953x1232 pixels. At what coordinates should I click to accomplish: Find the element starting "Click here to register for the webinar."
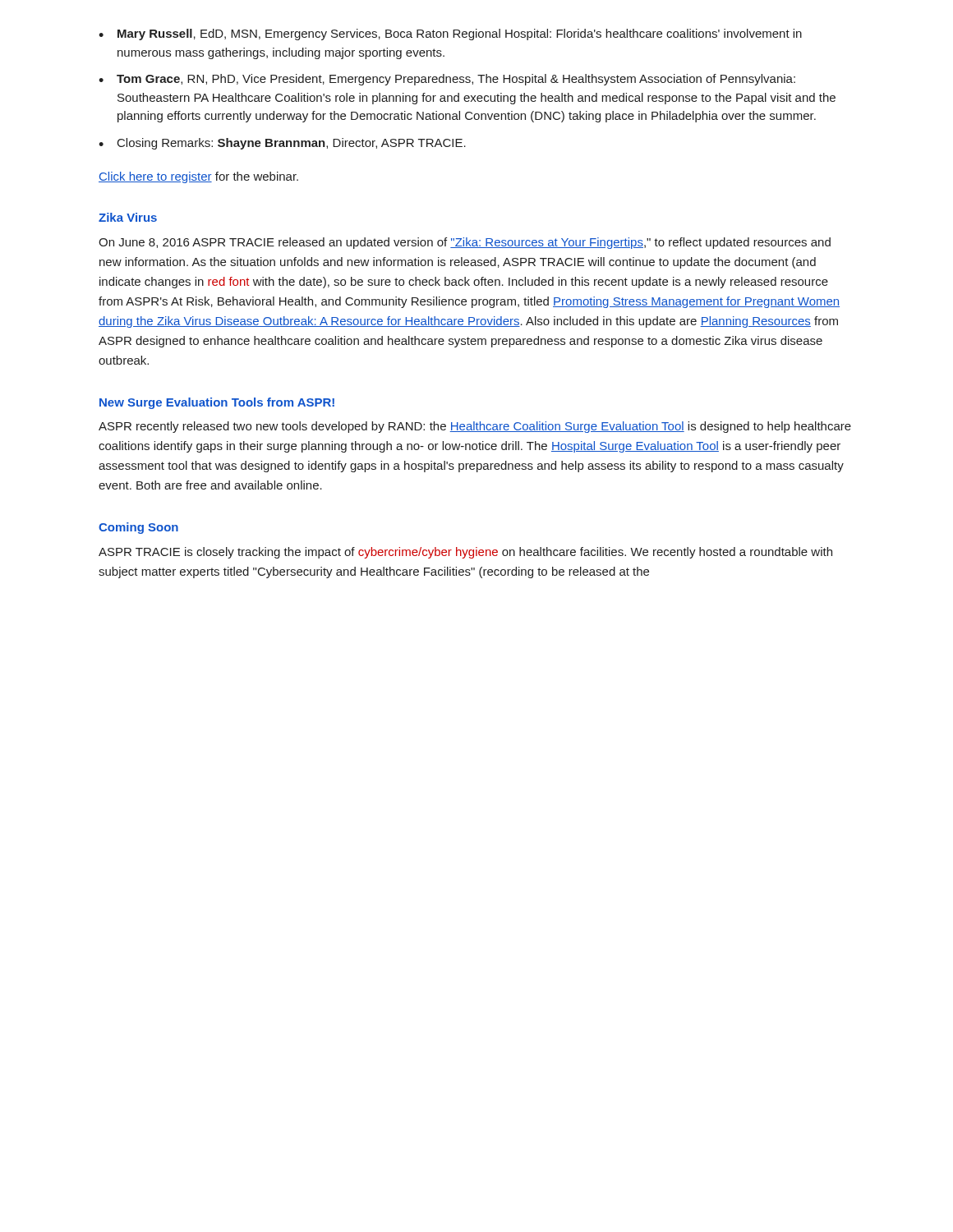pyautogui.click(x=199, y=176)
